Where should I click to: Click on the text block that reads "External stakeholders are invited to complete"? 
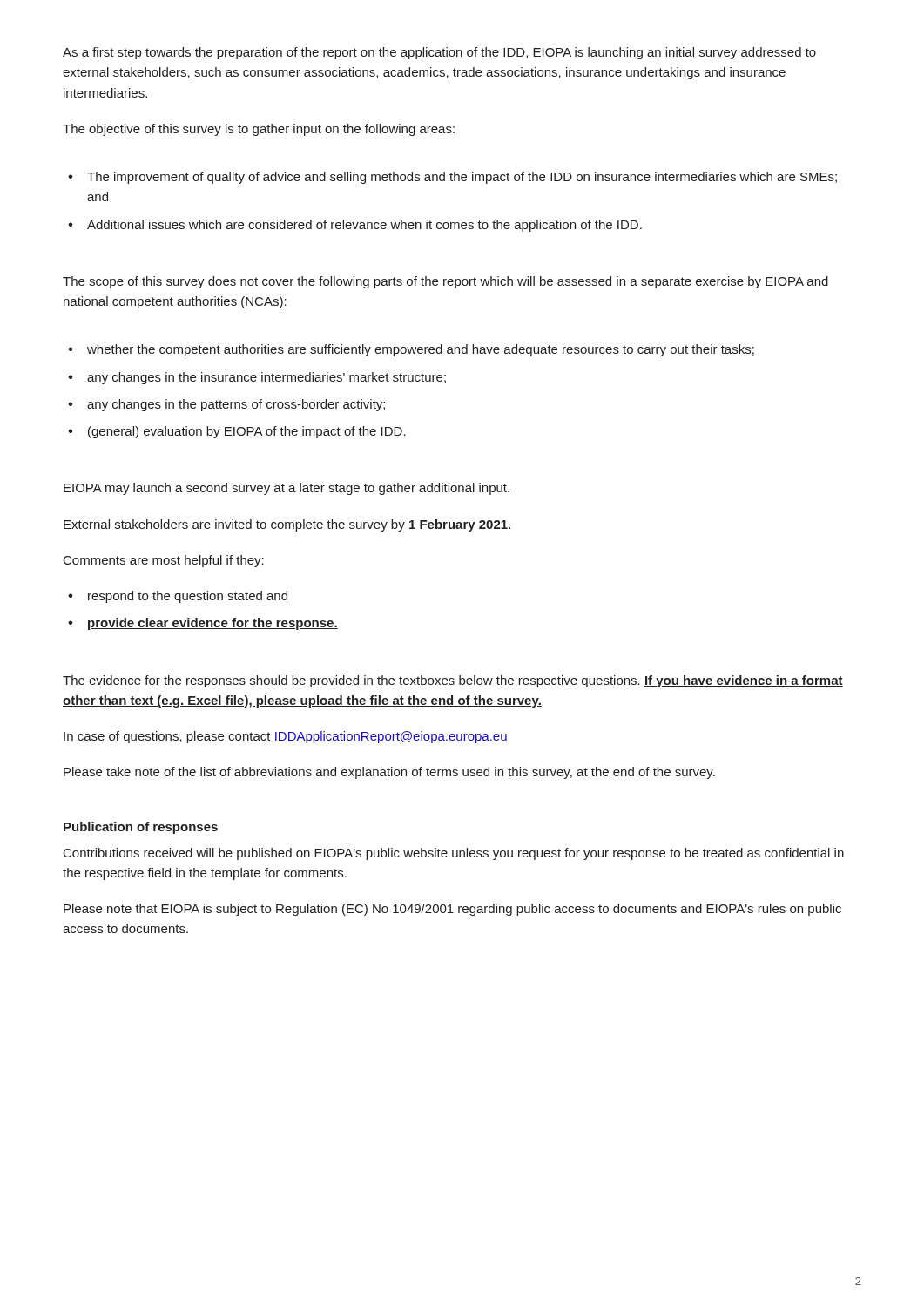coord(287,524)
